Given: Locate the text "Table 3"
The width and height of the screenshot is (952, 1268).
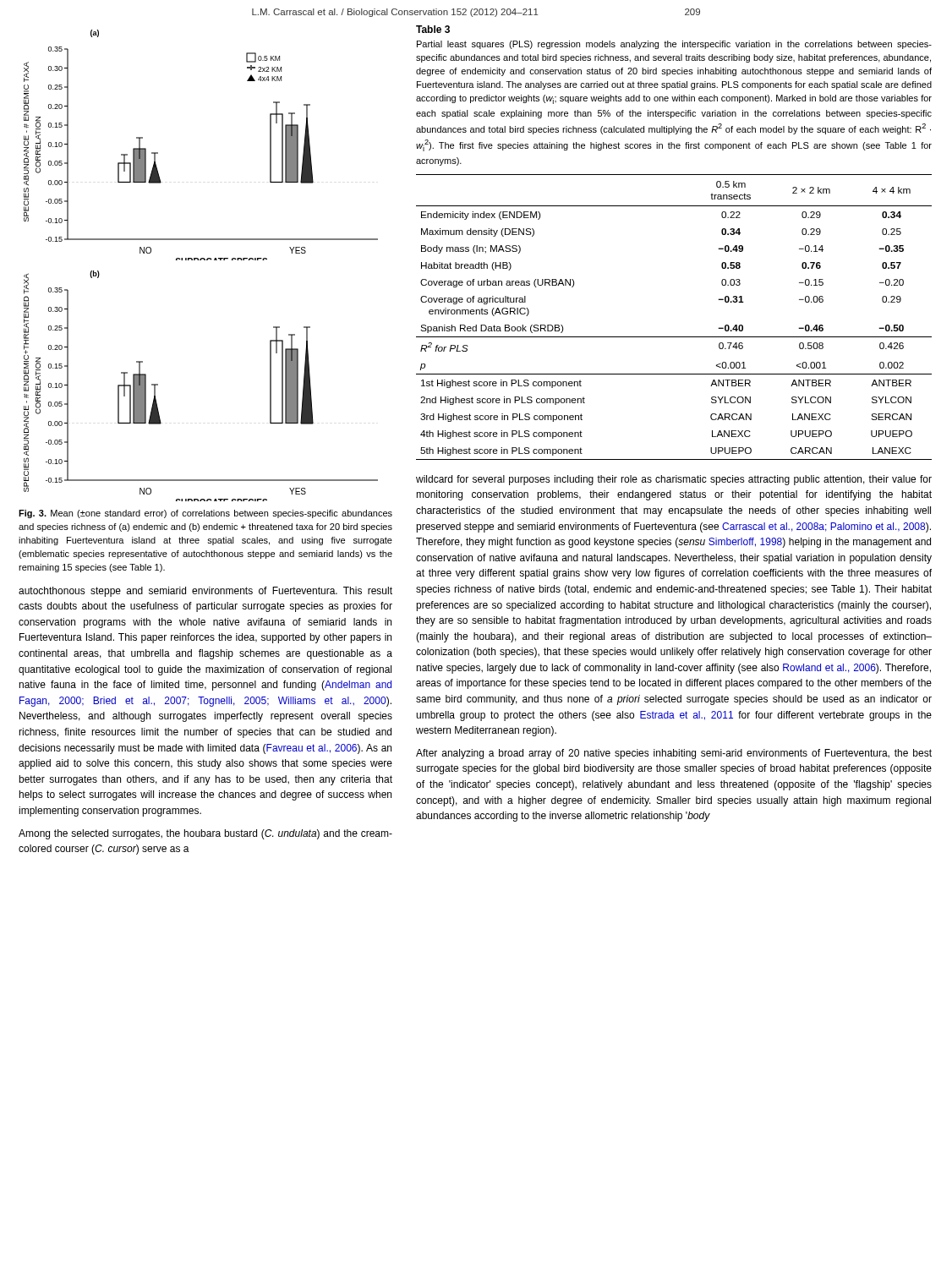Looking at the screenshot, I should click(x=433, y=30).
